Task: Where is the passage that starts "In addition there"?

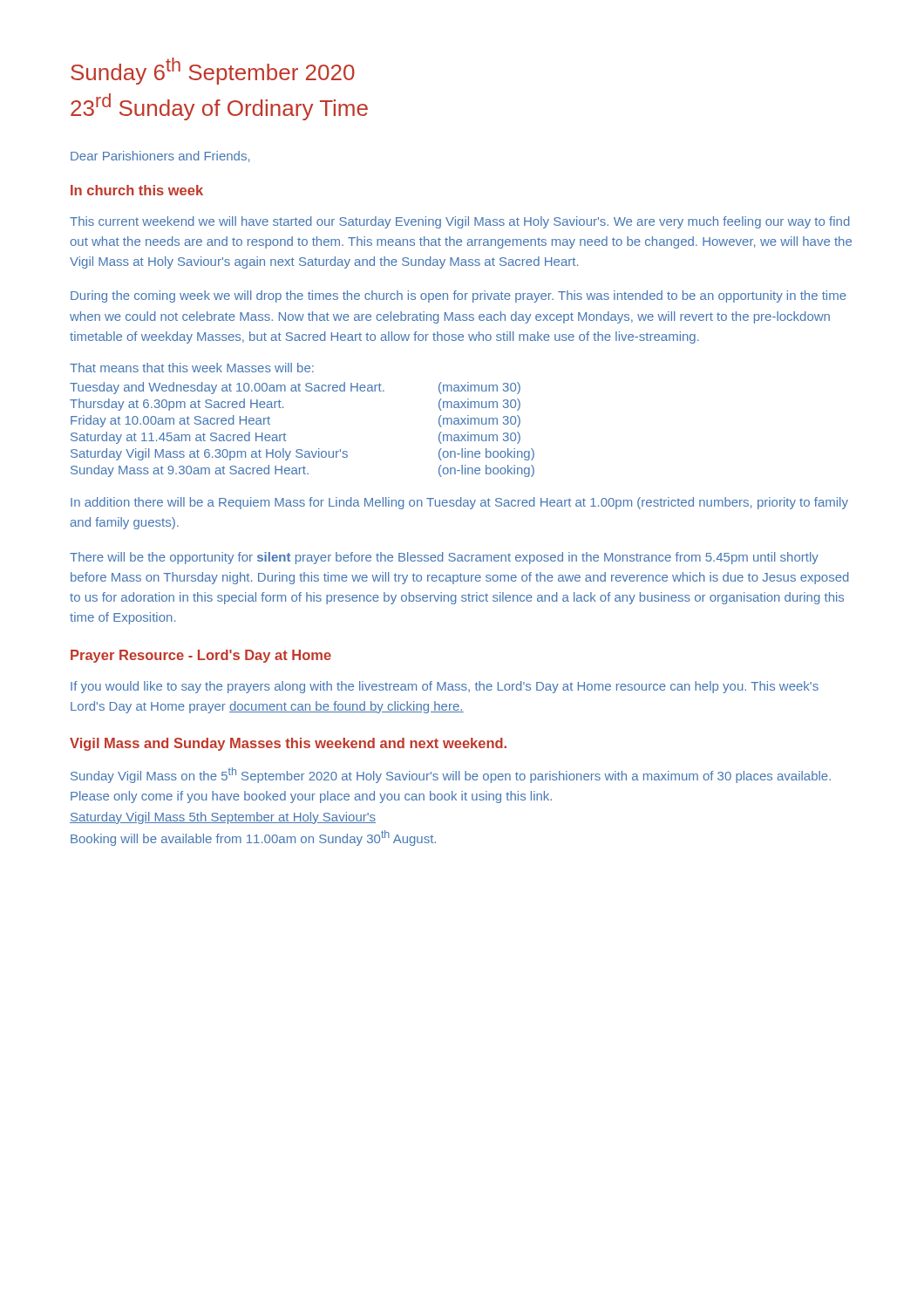Action: tap(459, 512)
